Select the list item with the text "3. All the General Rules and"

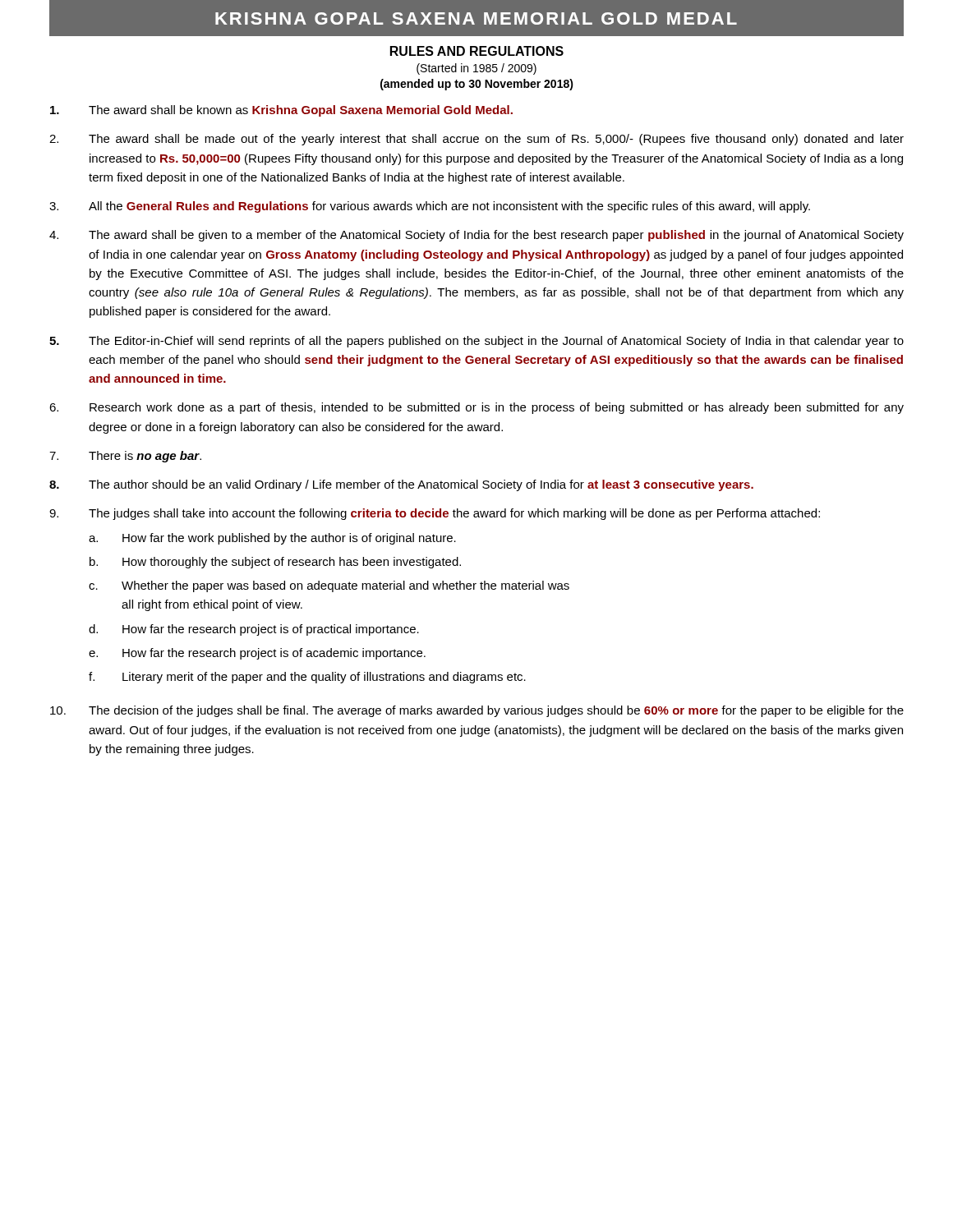(476, 206)
